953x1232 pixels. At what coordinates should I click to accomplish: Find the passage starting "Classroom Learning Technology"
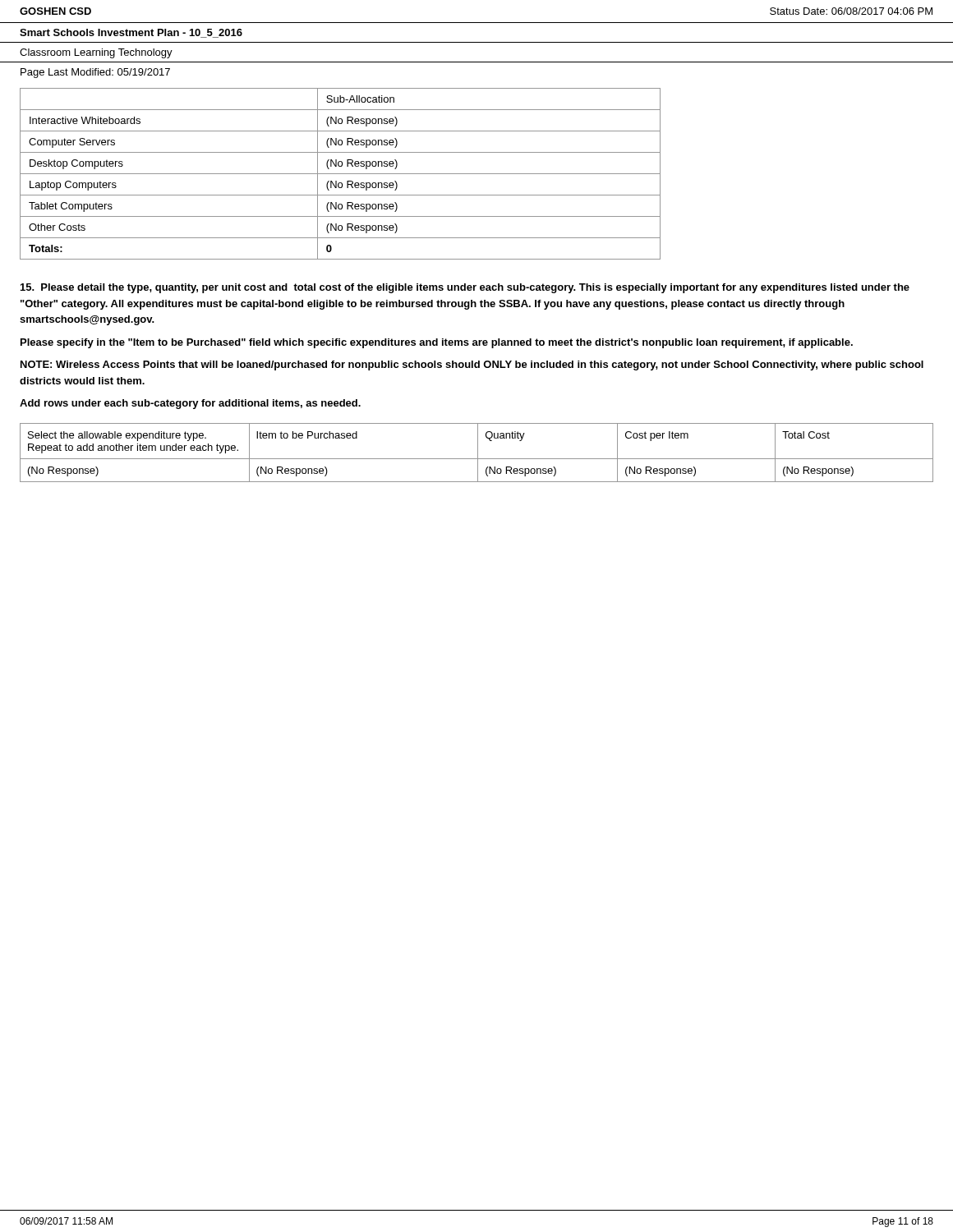[x=96, y=52]
